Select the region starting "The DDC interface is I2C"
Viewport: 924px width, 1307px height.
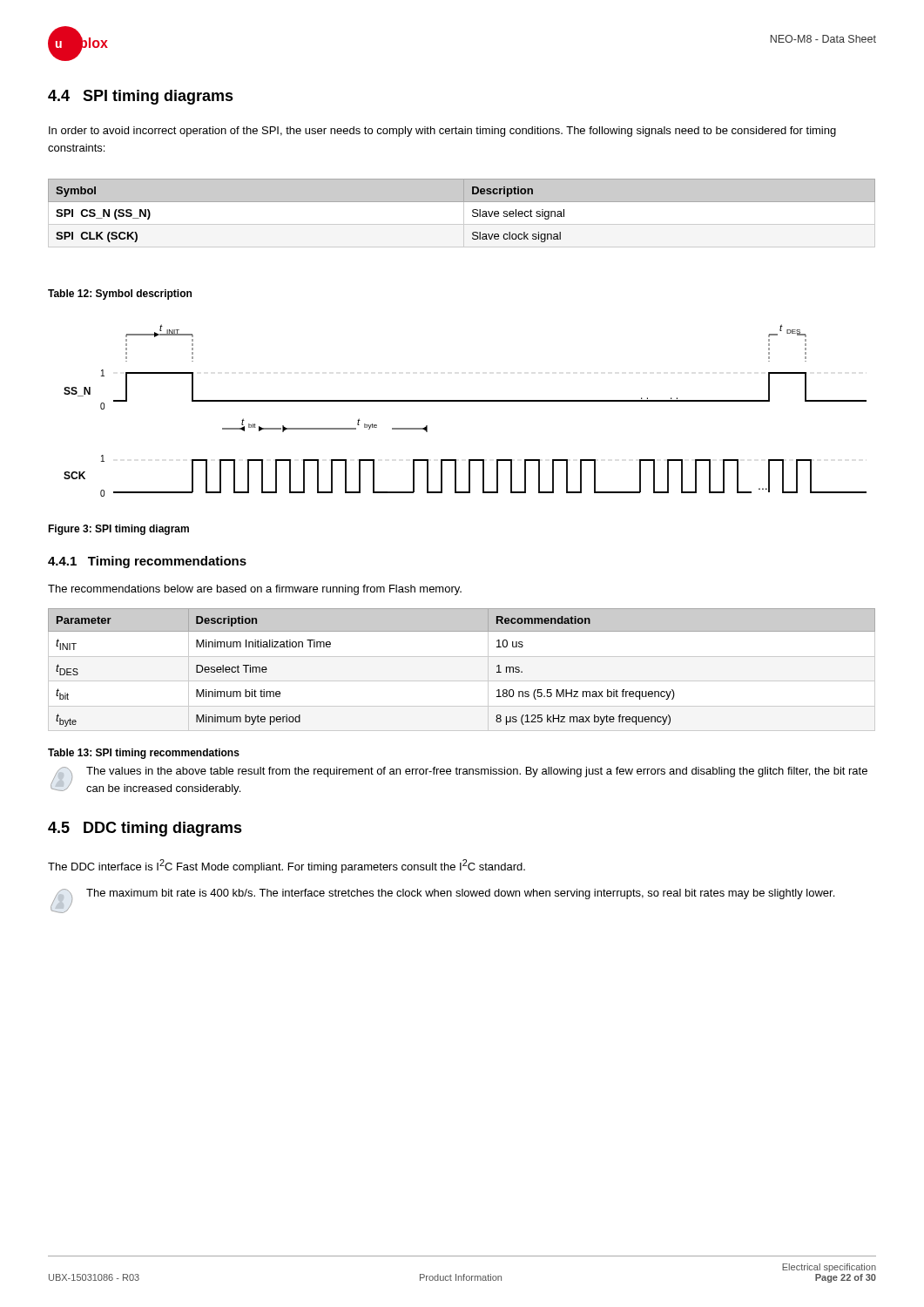point(287,865)
